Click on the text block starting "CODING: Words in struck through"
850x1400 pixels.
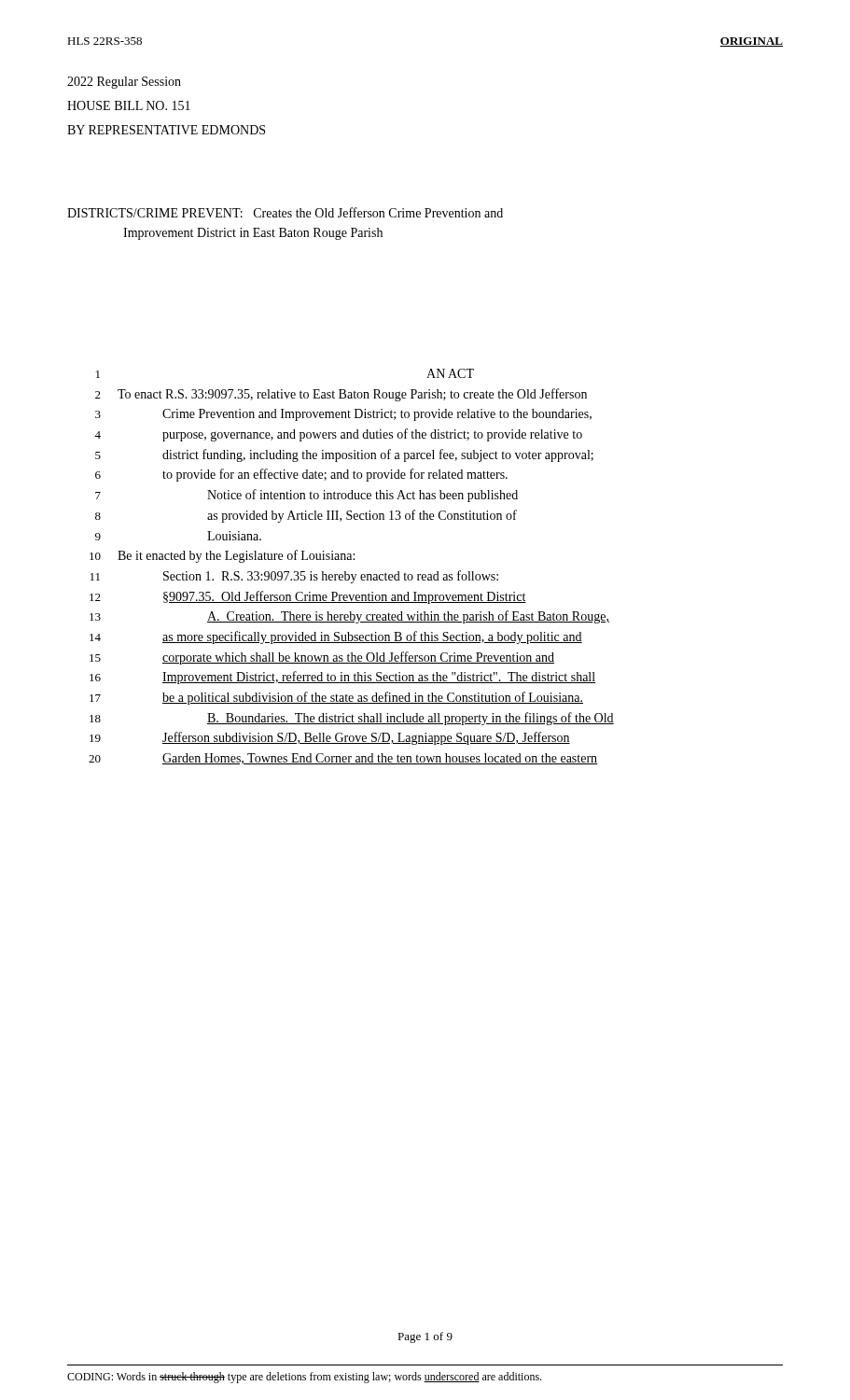click(305, 1377)
